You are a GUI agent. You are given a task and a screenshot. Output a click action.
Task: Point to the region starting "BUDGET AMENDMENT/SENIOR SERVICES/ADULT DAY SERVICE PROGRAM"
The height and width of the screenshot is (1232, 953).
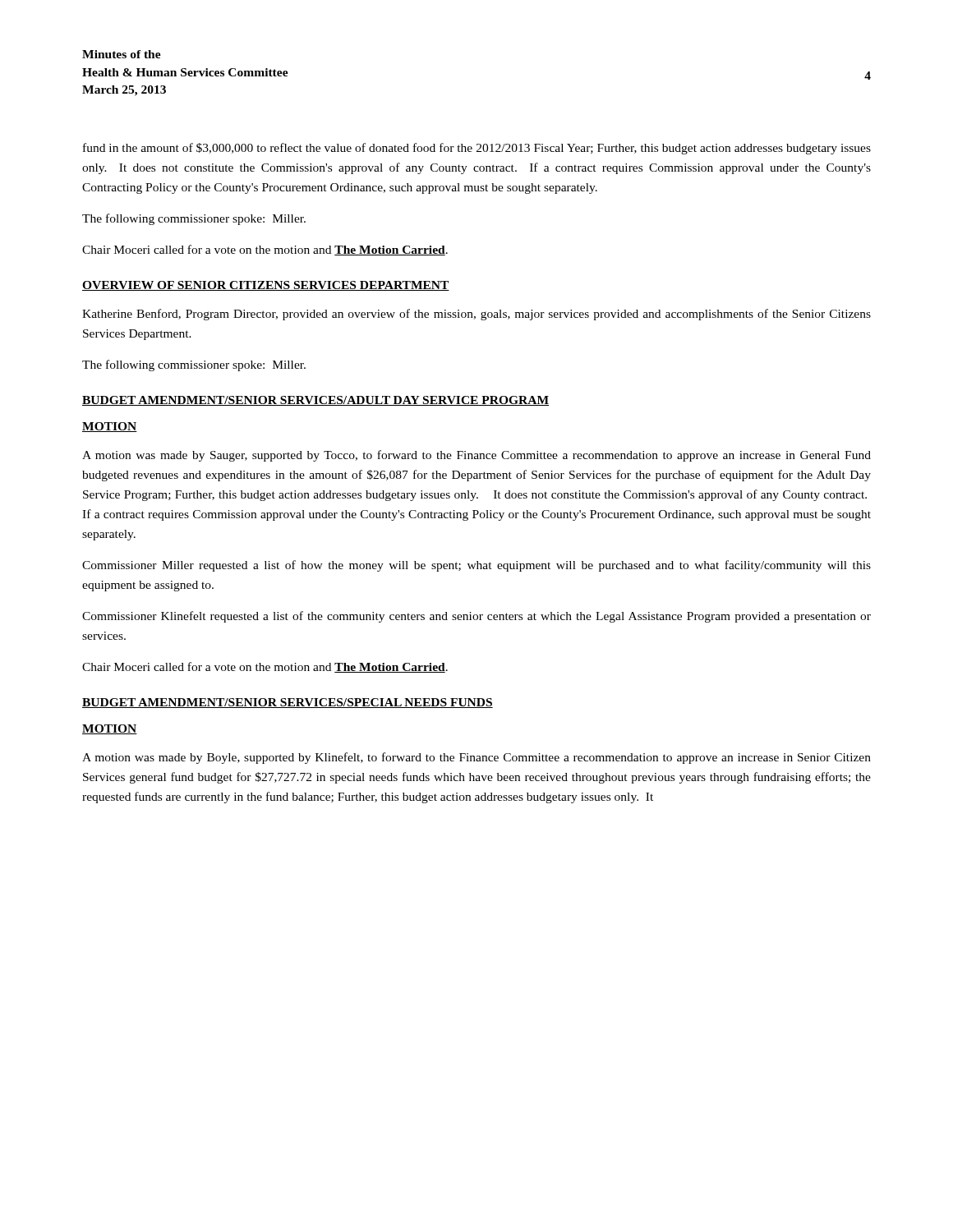pyautogui.click(x=476, y=400)
